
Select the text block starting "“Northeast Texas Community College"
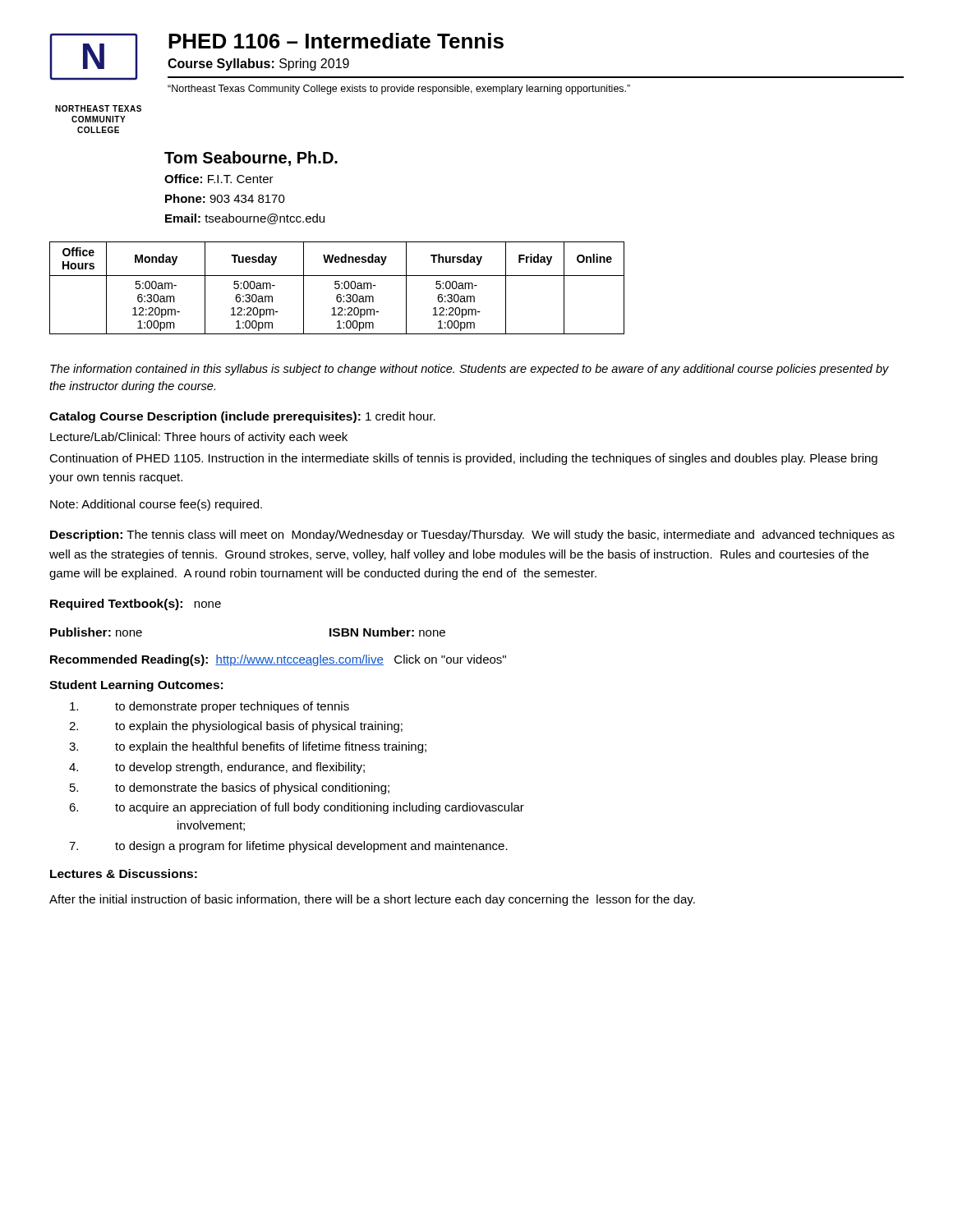(x=399, y=89)
